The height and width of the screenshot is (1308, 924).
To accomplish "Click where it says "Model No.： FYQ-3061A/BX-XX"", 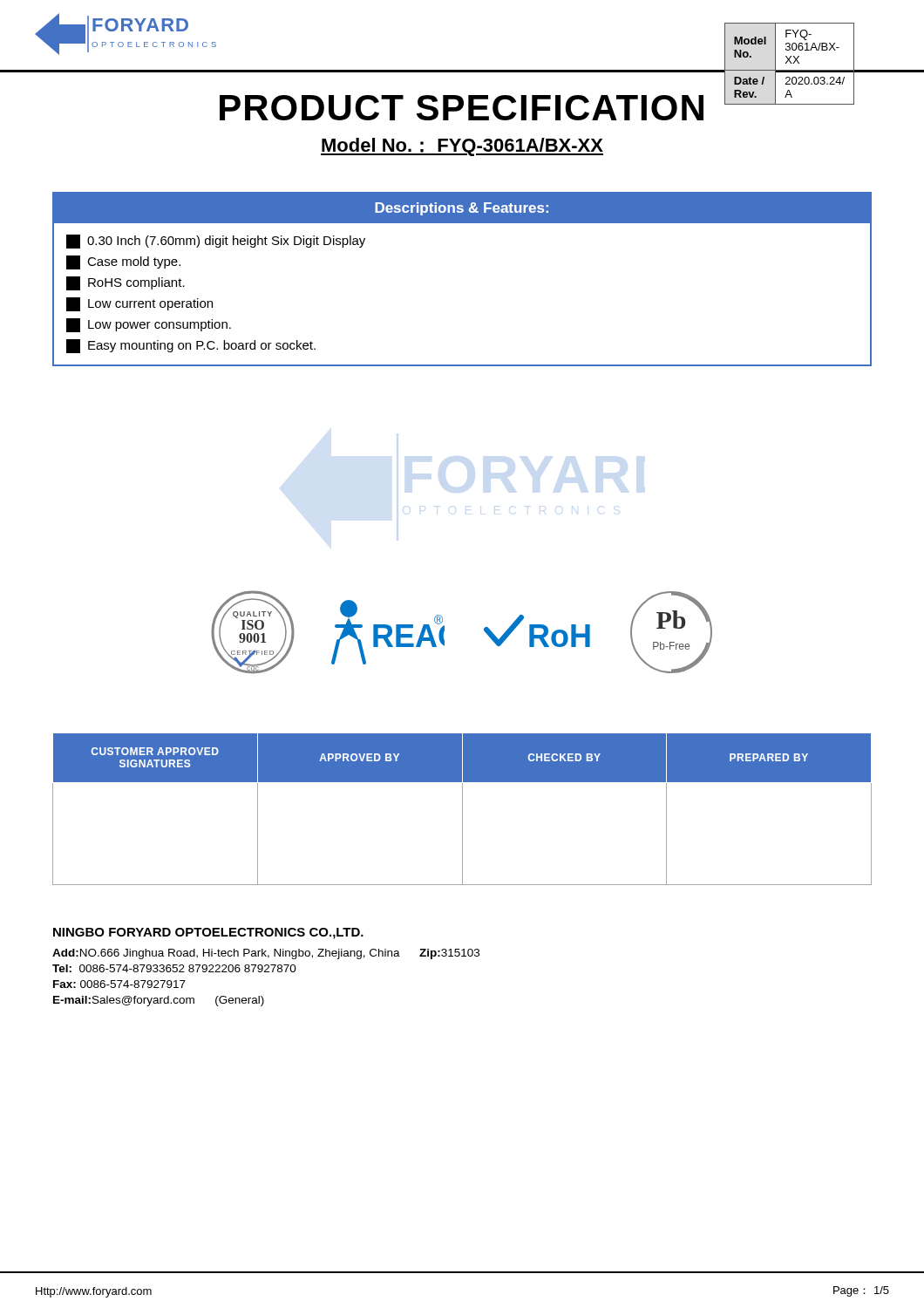I will (462, 145).
